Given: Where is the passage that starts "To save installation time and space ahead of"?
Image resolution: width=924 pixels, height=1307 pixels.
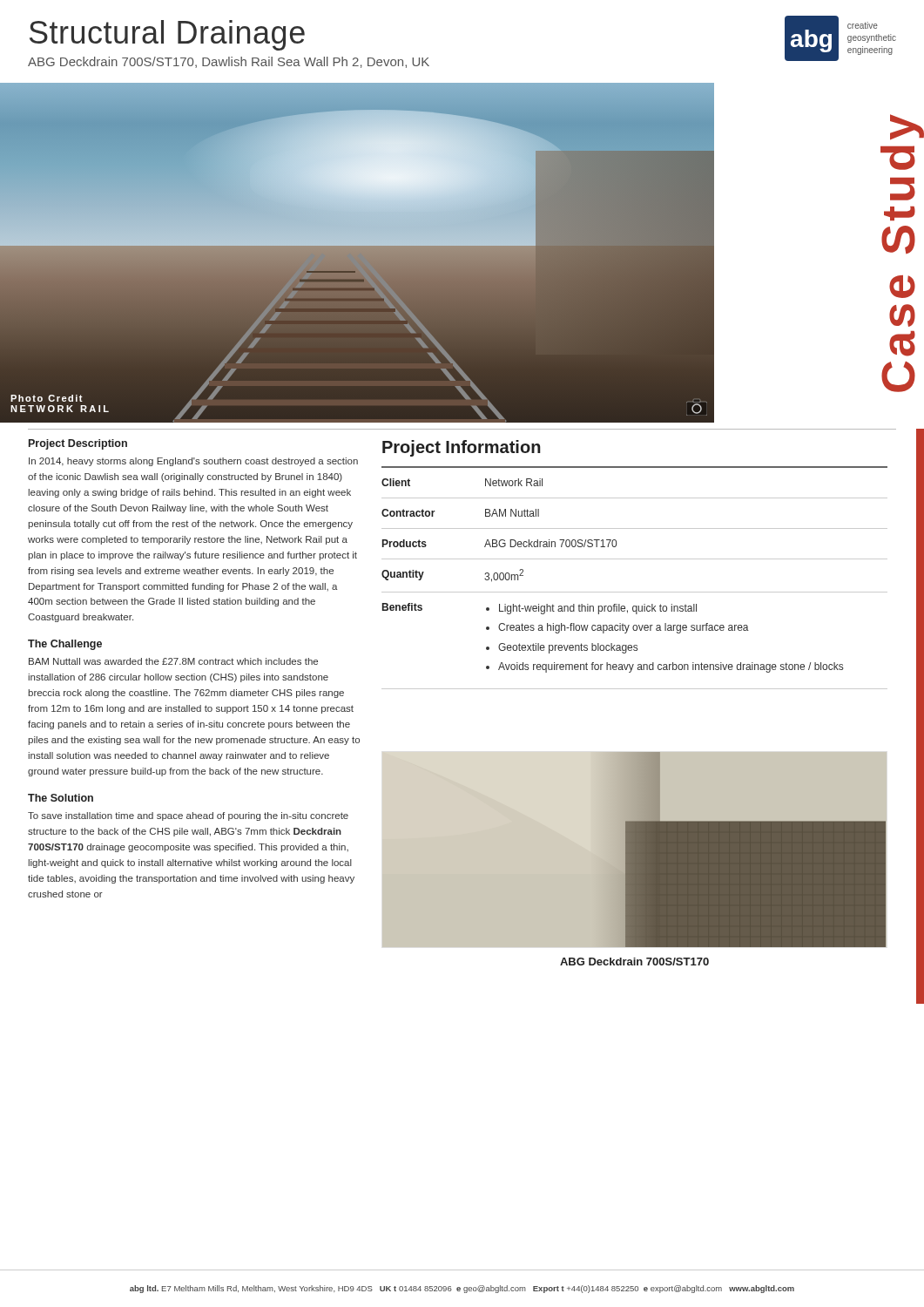Looking at the screenshot, I should point(191,855).
